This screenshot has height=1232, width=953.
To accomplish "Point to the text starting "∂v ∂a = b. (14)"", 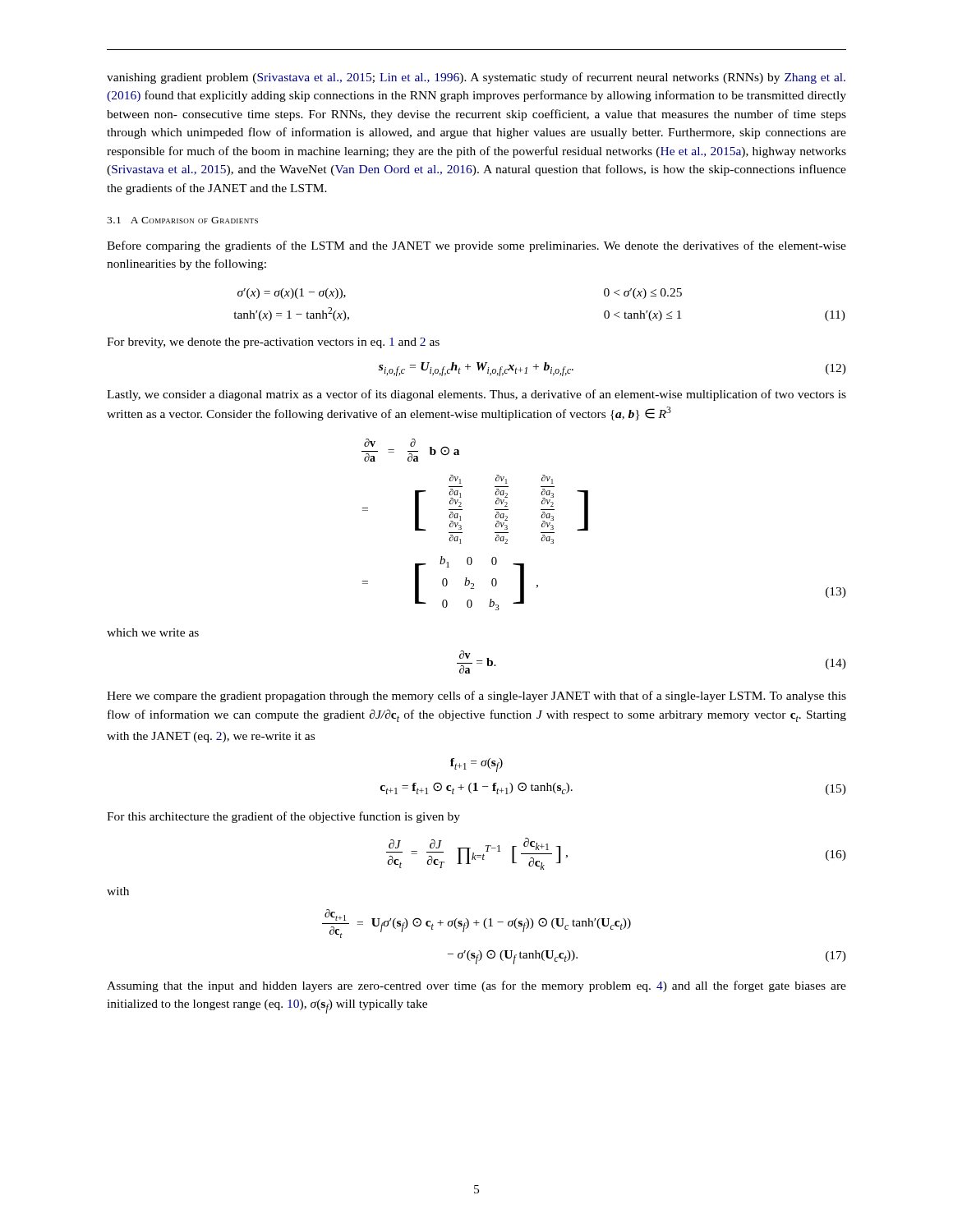I will click(465, 663).
